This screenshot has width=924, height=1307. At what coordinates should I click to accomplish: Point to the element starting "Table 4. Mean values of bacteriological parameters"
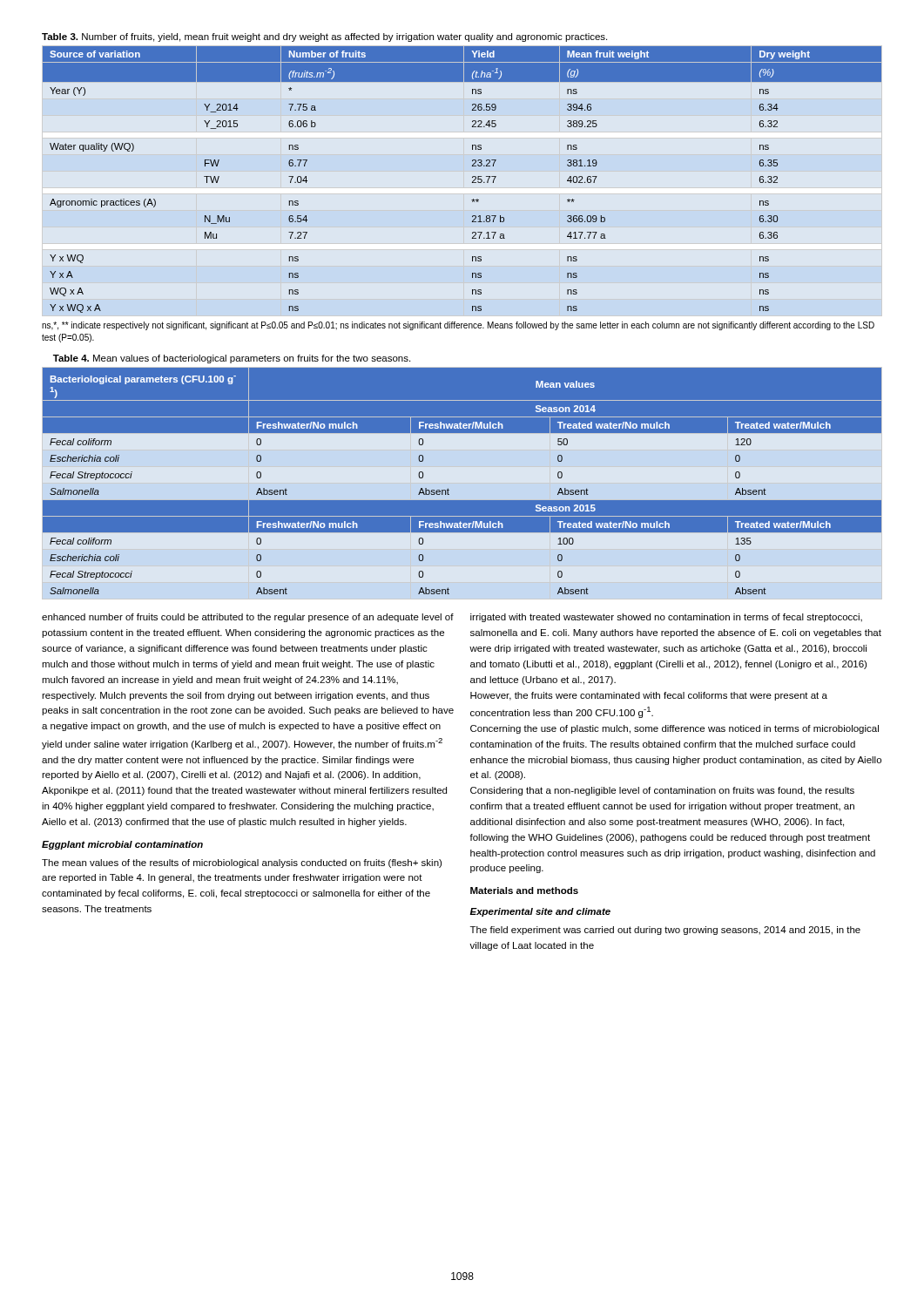click(227, 358)
